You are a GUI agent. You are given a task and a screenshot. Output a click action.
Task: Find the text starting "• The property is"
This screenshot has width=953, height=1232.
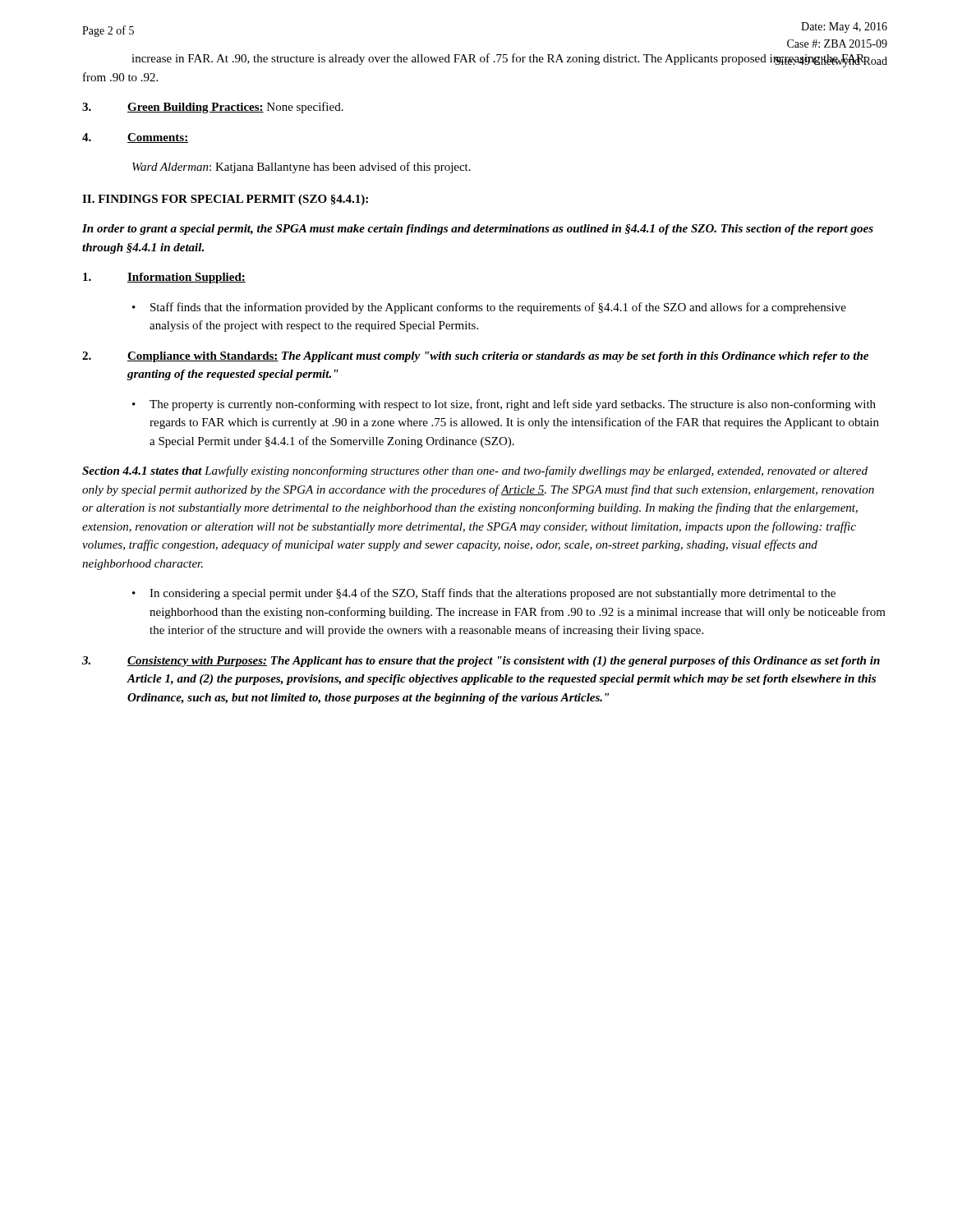point(509,422)
